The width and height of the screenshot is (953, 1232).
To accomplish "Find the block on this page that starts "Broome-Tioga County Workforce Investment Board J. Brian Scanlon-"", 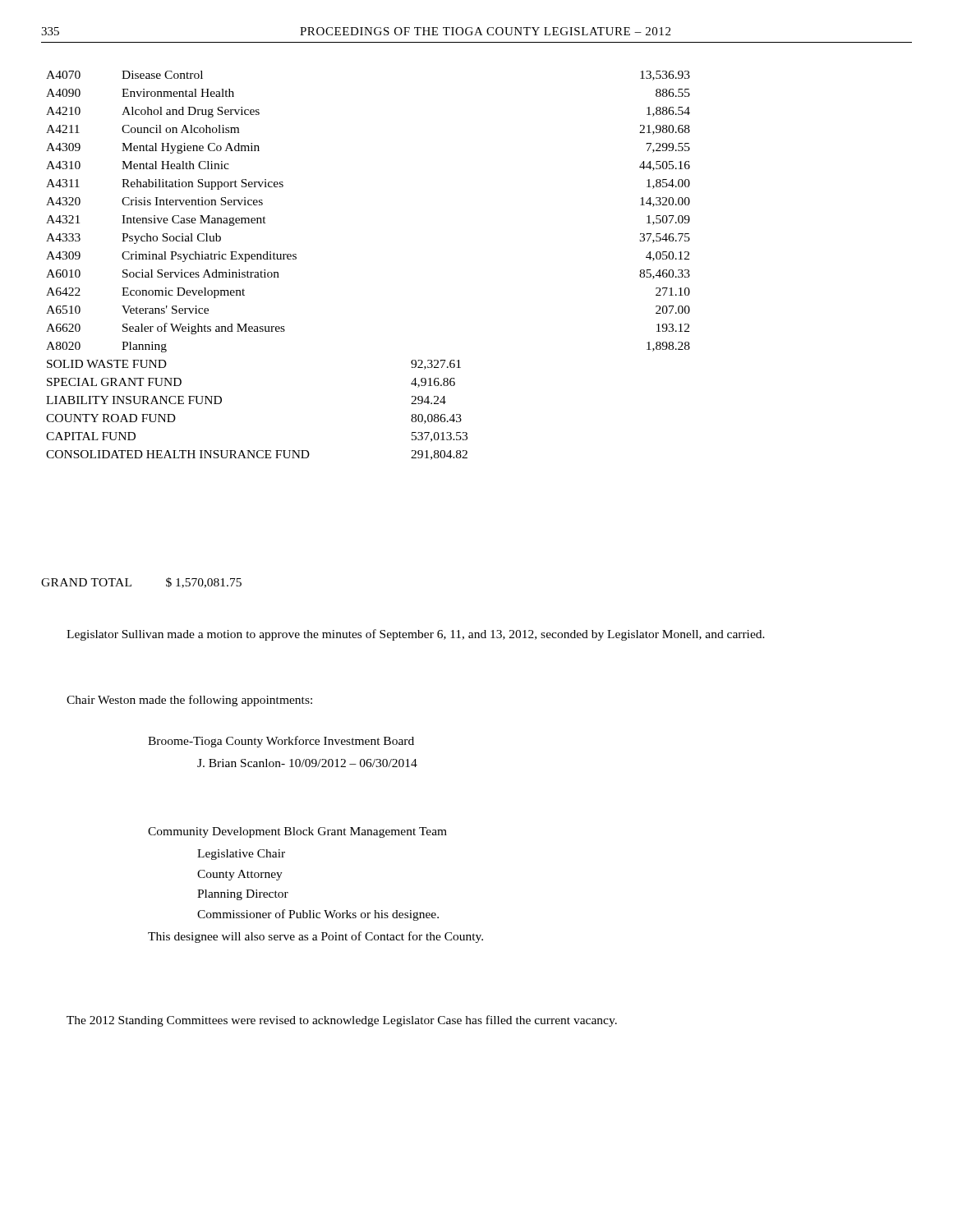I will [x=281, y=742].
